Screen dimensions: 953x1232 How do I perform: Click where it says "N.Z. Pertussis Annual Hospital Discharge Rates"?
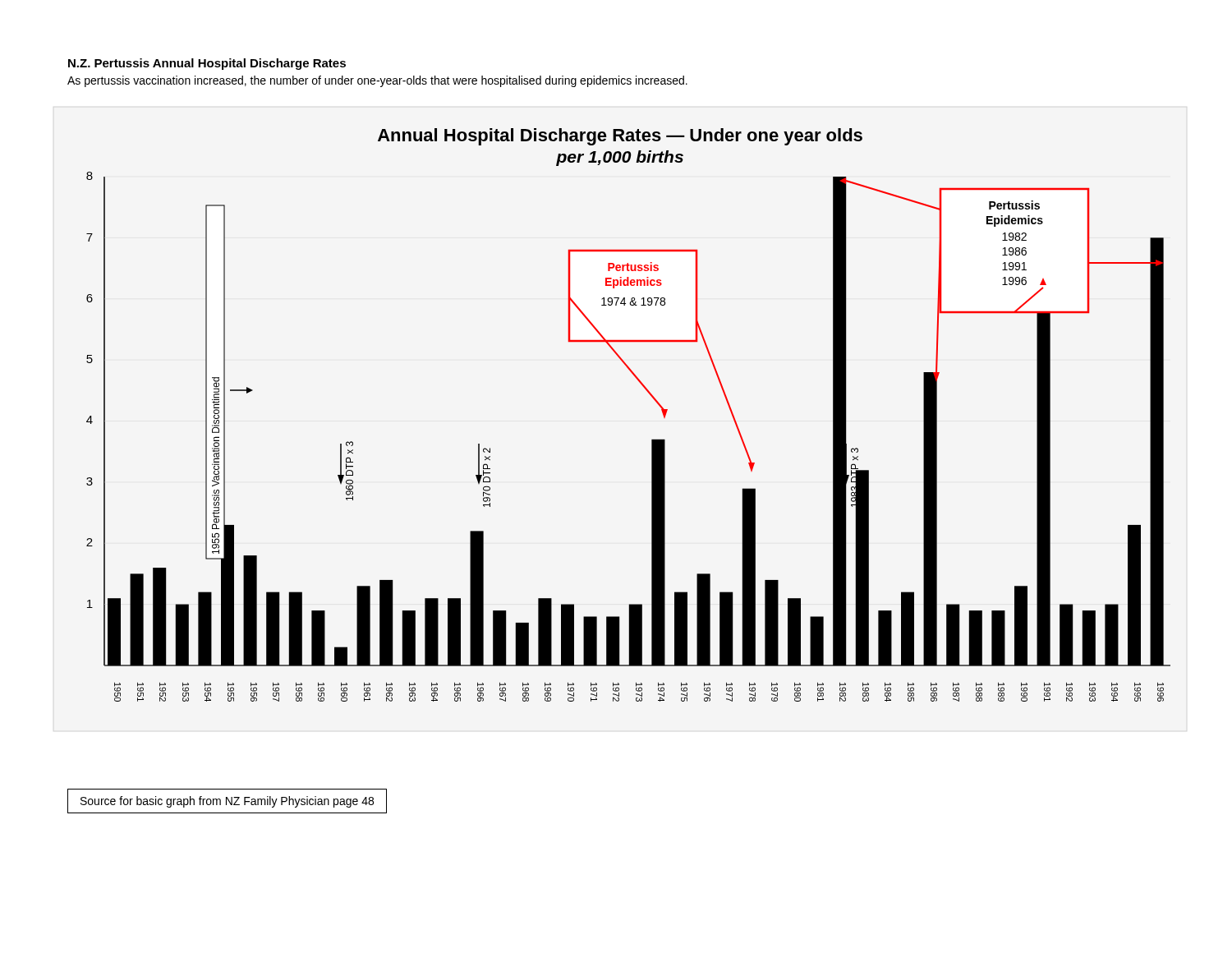click(x=207, y=63)
